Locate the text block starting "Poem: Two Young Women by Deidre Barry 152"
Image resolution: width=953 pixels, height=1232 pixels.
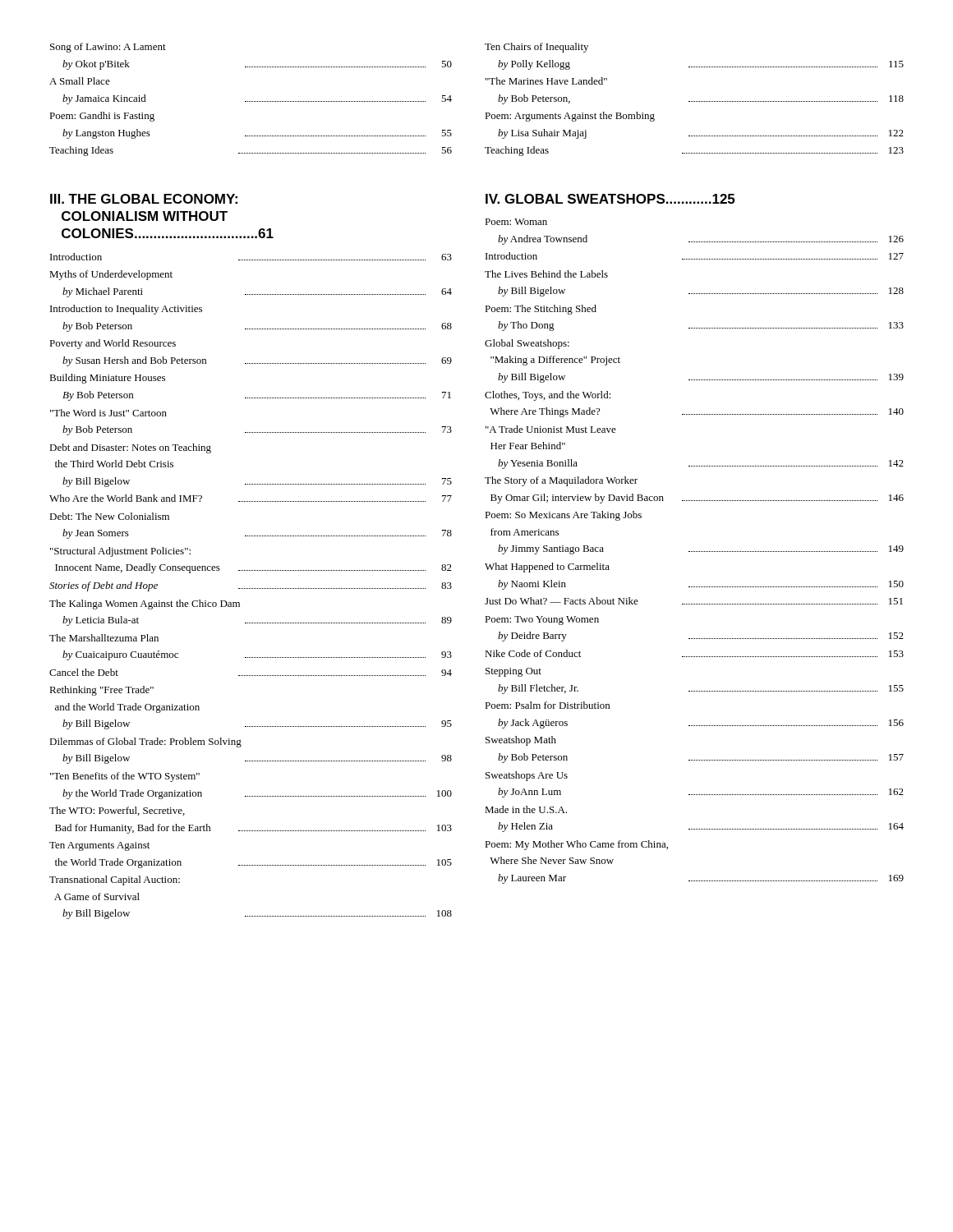click(694, 627)
